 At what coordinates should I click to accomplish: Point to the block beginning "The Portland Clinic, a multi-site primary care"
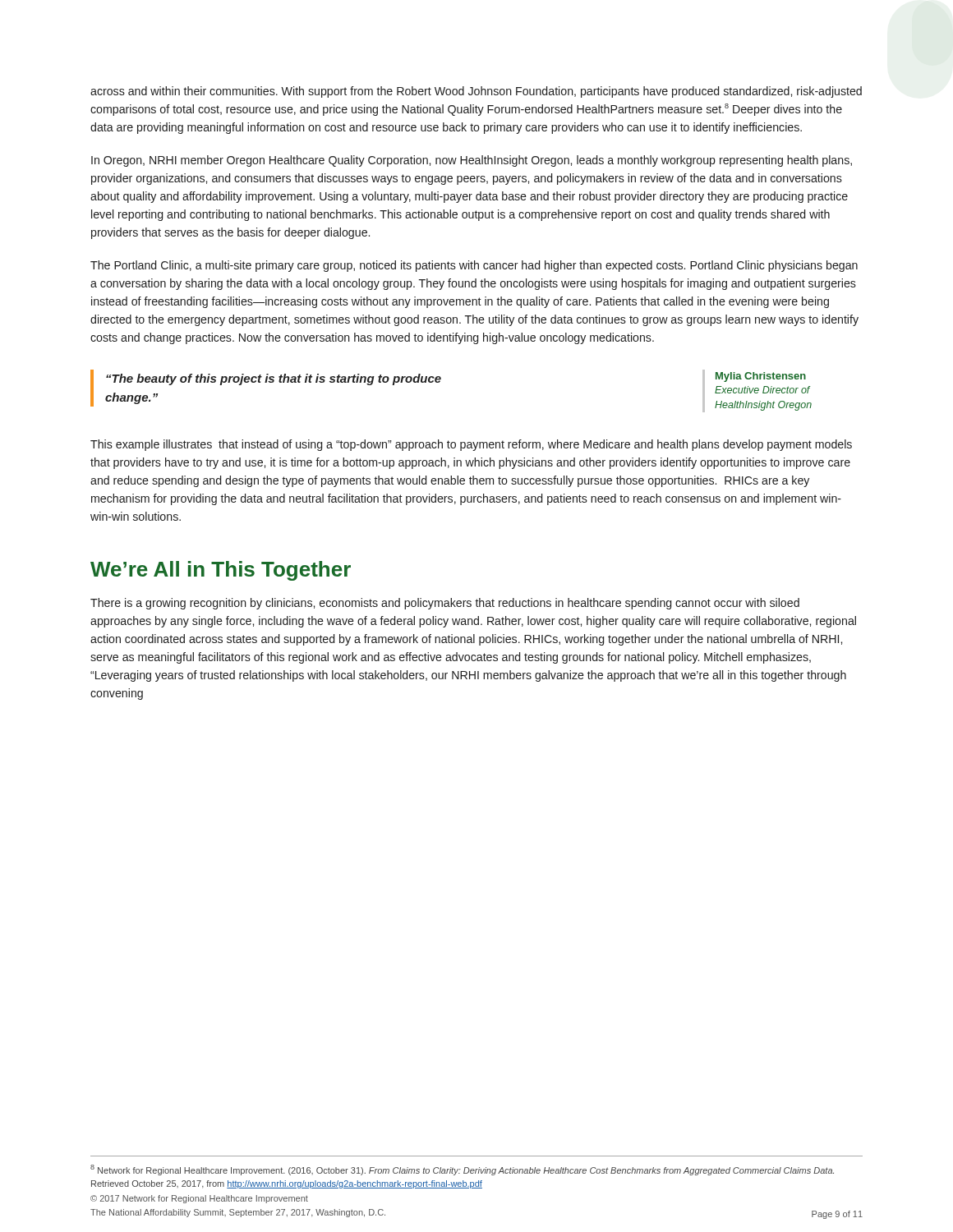click(x=474, y=301)
